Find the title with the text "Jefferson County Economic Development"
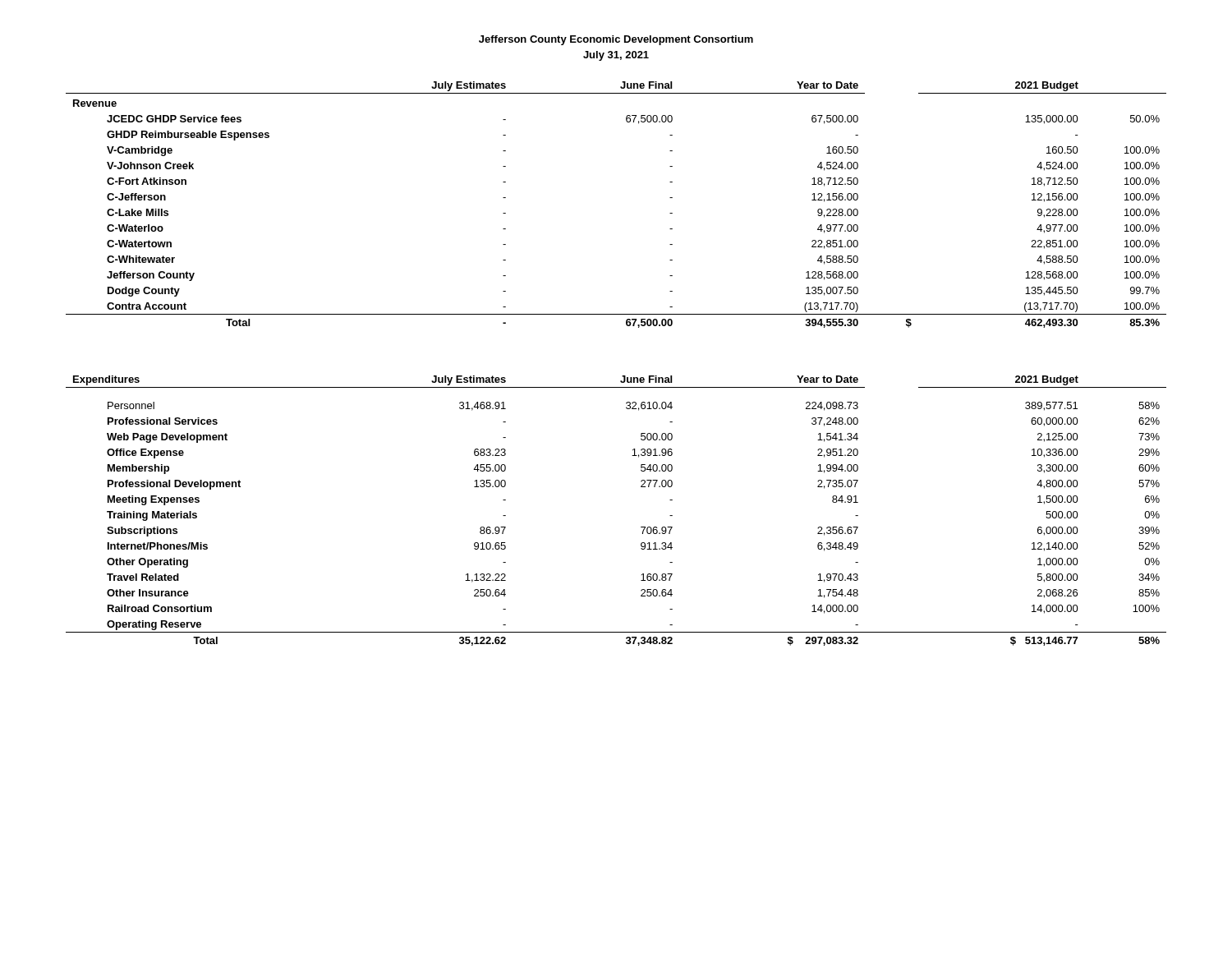Screen dimensions: 953x1232 click(x=616, y=39)
